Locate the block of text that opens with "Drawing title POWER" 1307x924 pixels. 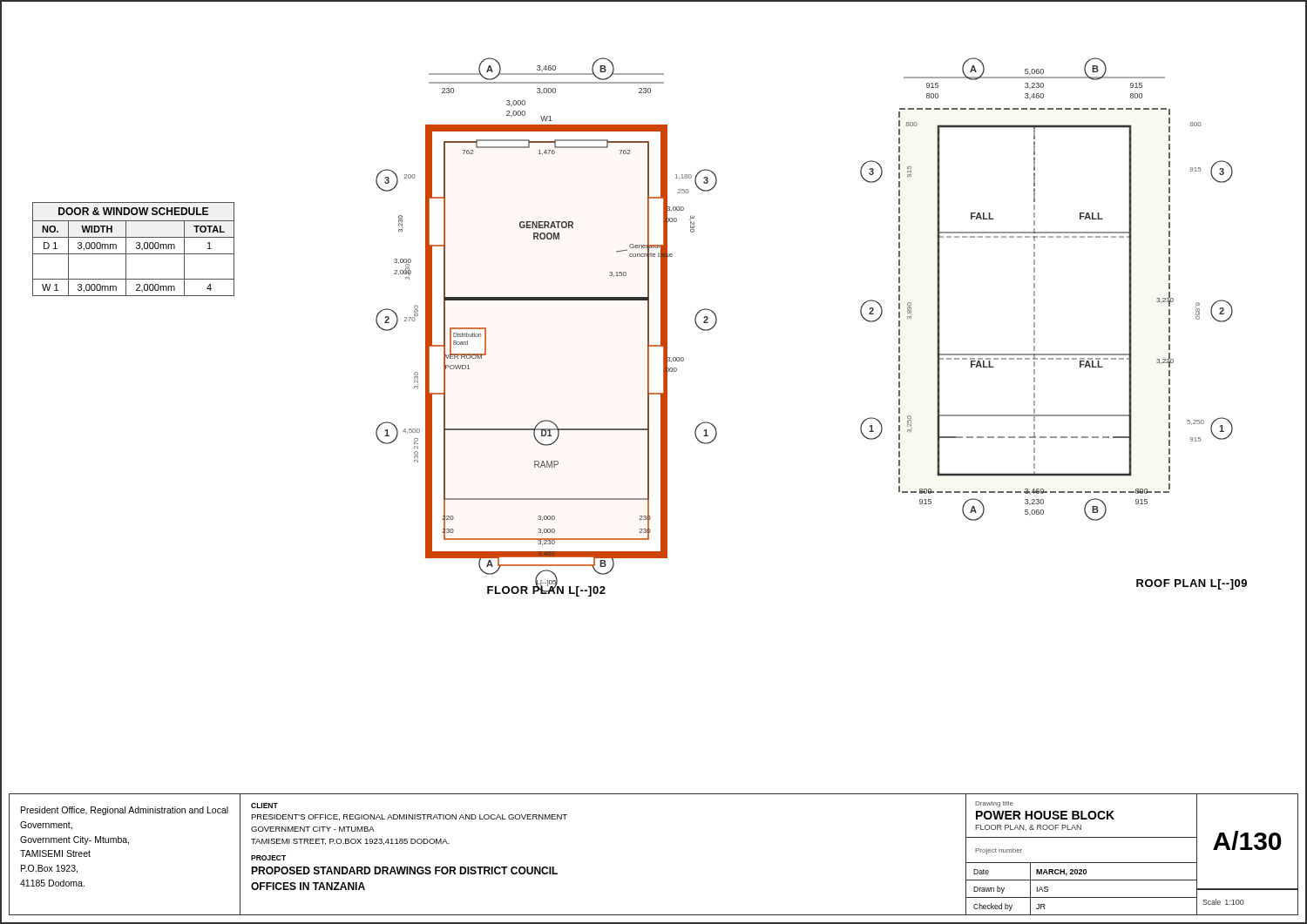[x=1081, y=854]
